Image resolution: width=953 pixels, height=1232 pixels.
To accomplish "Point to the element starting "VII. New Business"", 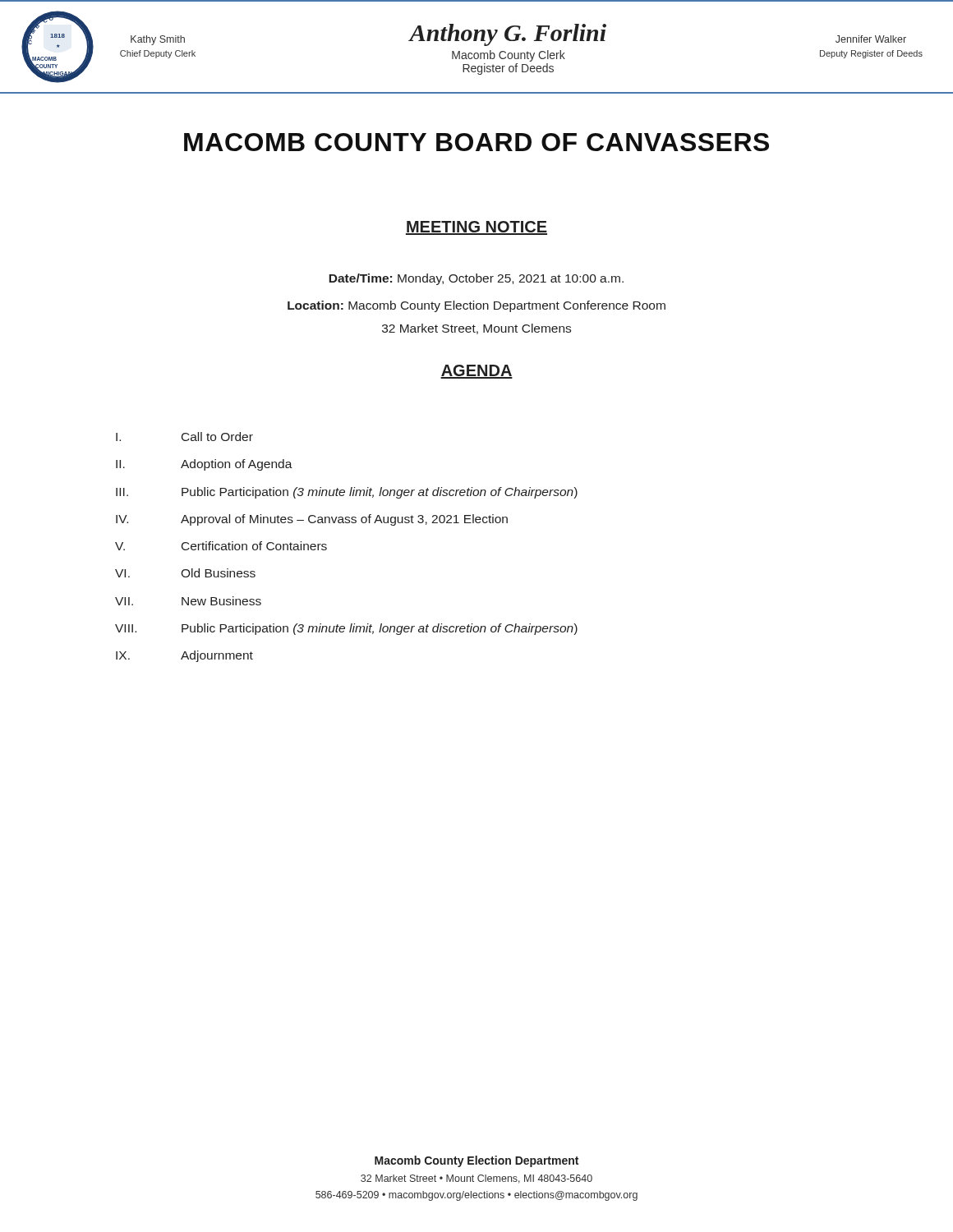I will click(x=188, y=601).
